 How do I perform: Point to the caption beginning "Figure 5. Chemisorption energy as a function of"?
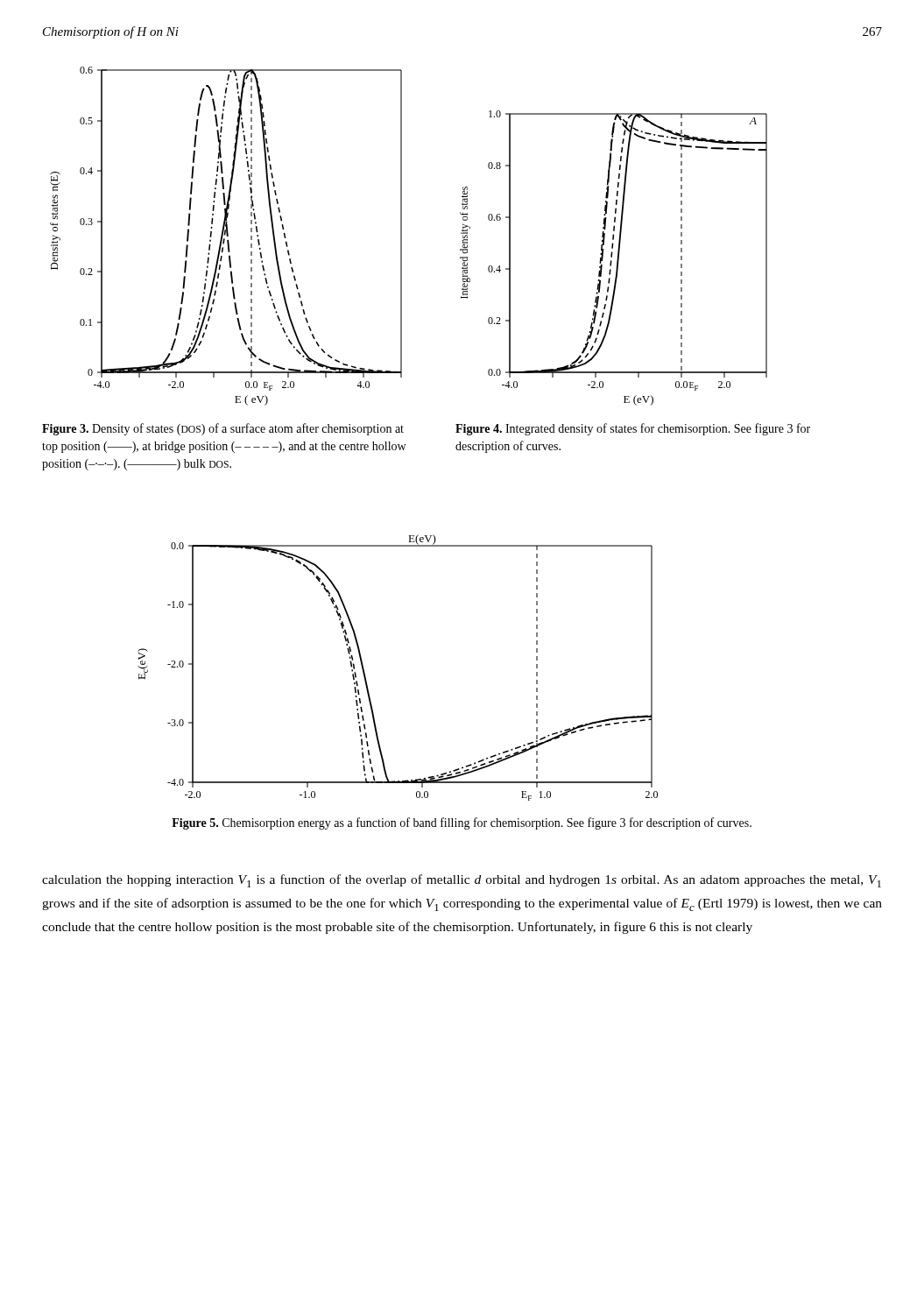tap(462, 823)
